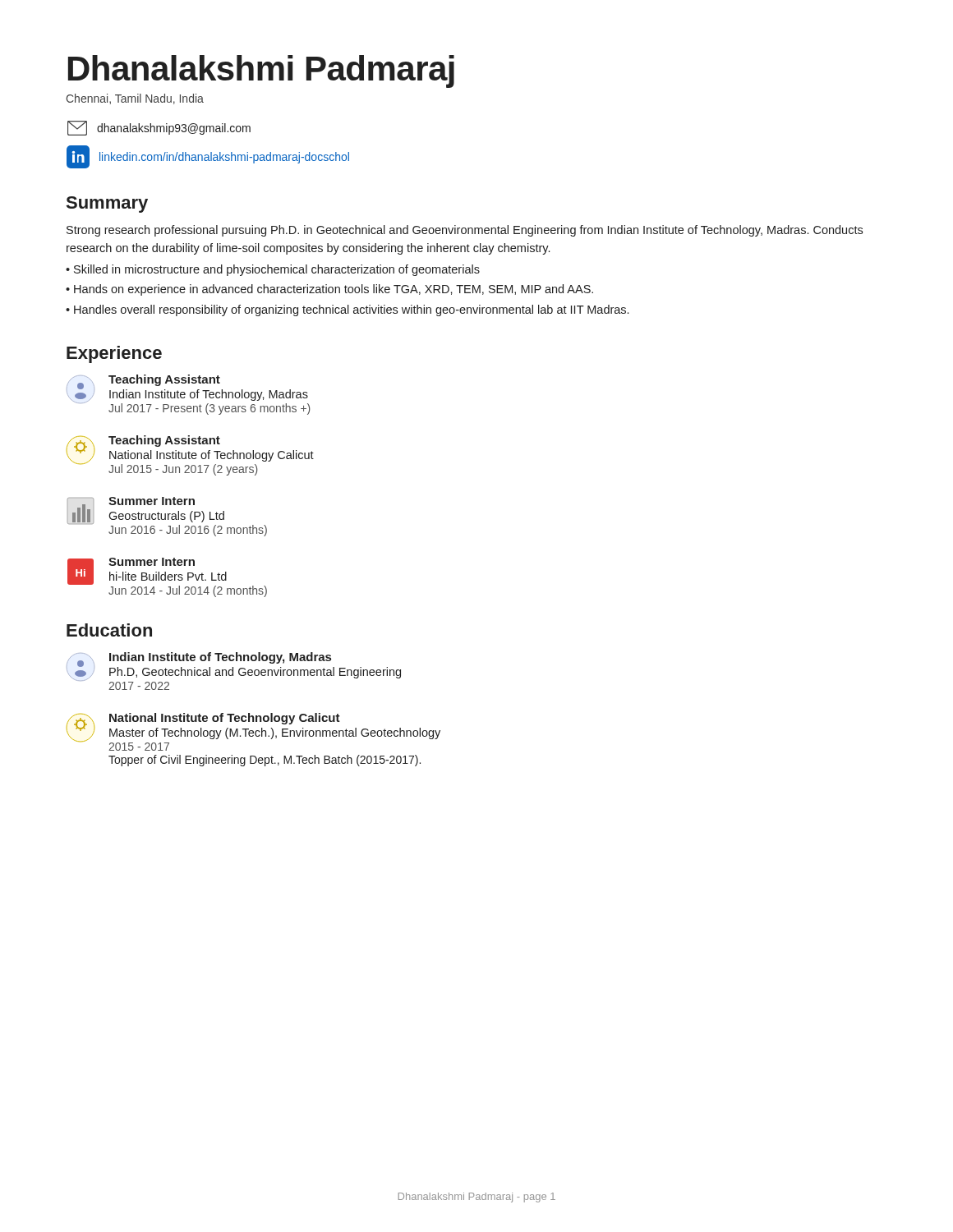Point to the block beginning "• Skilled in microstructure and"
The image size is (953, 1232).
[476, 270]
